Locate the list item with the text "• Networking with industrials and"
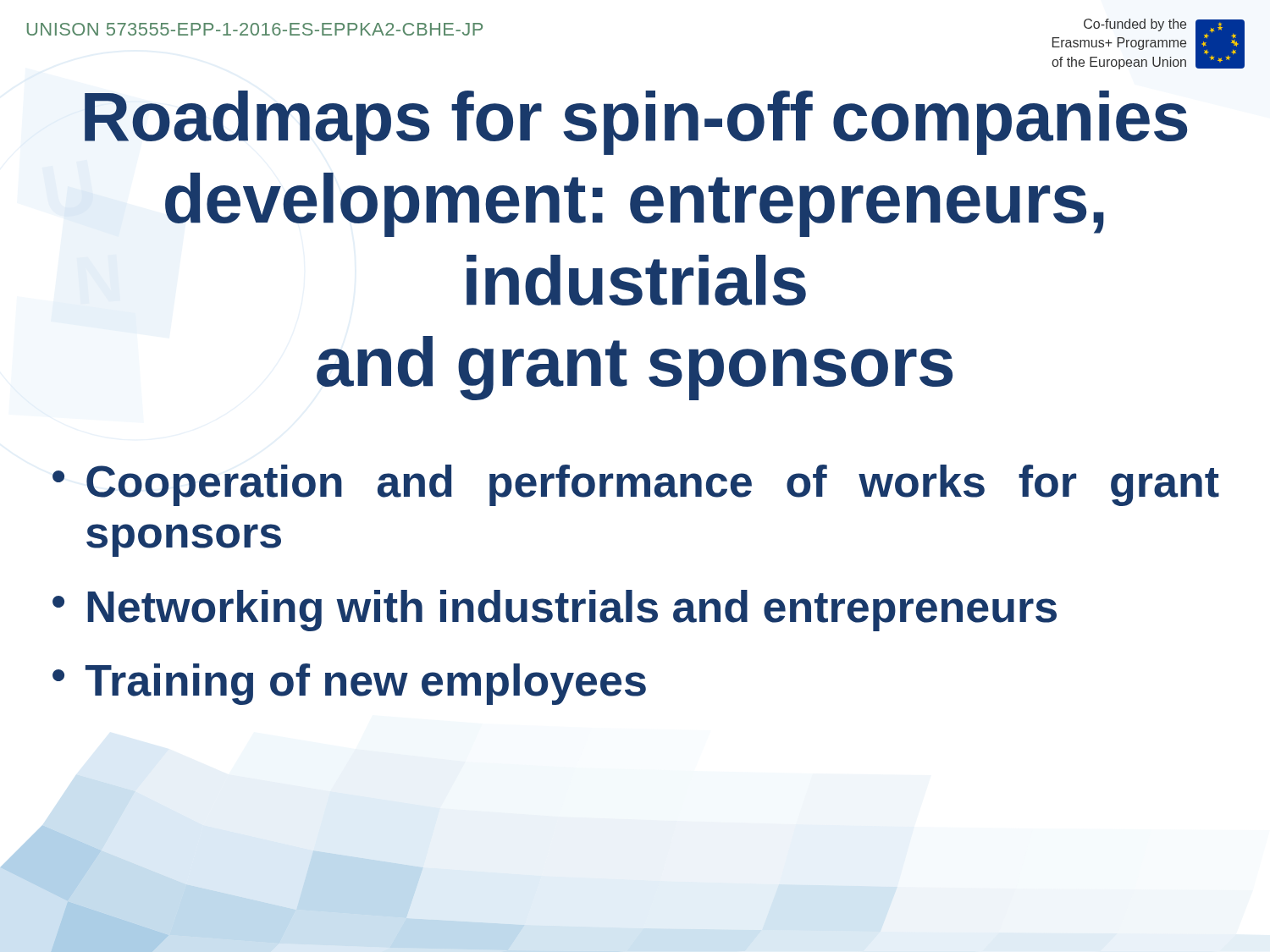 (x=635, y=607)
